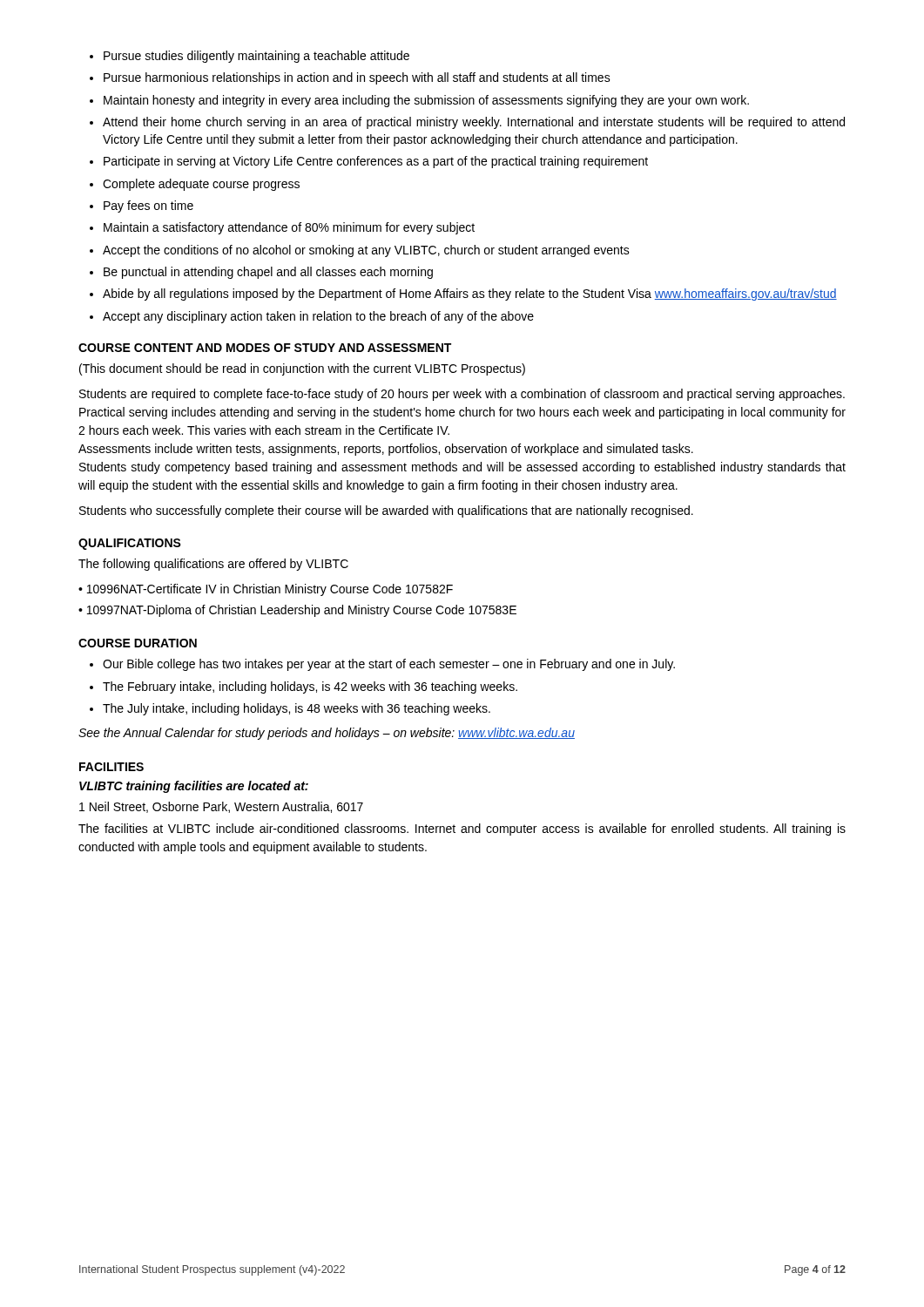Find the list item with the text "Maintain a satisfactory attendance of"
The image size is (924, 1307).
[474, 228]
